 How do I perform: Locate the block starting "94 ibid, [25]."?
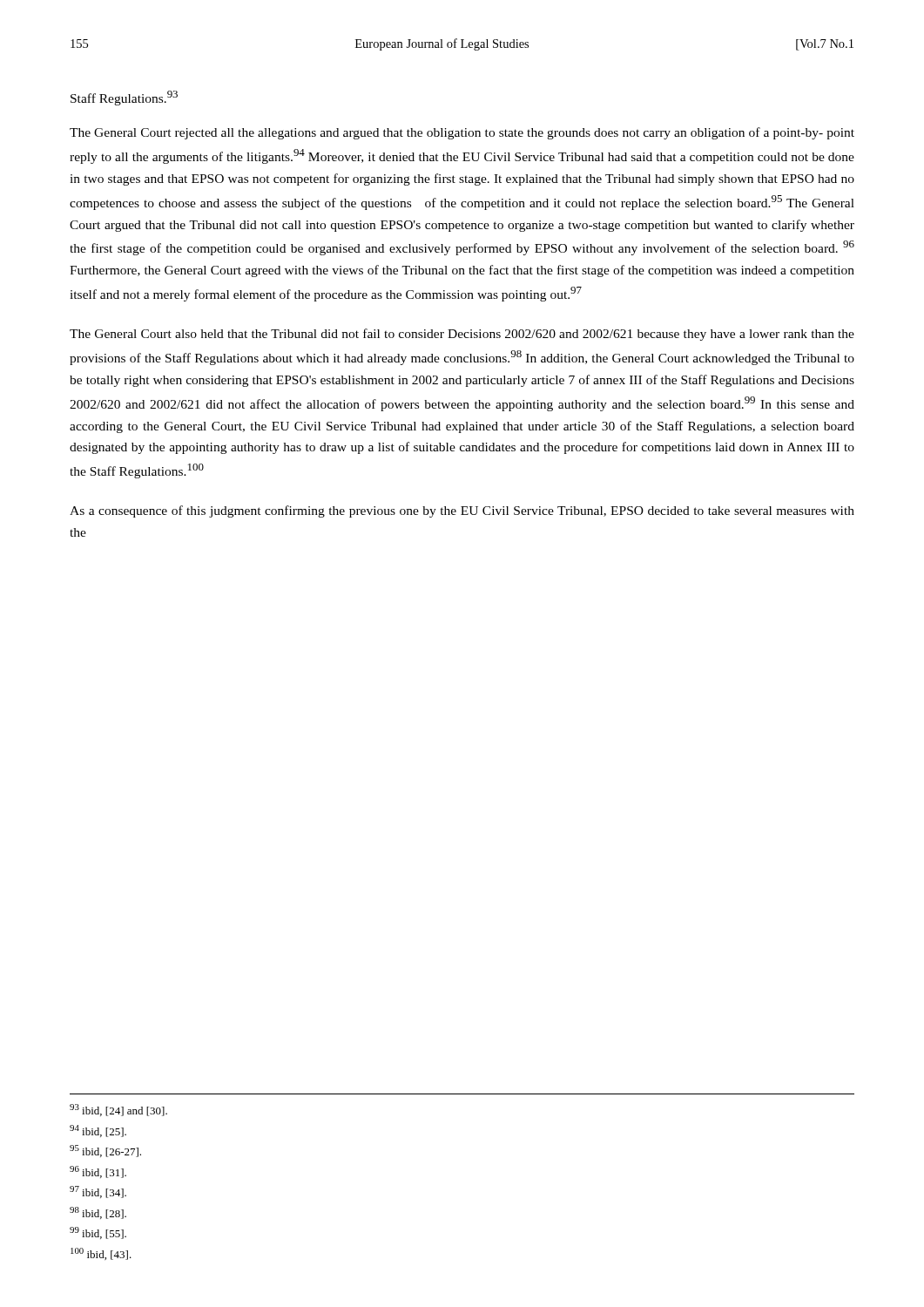tap(98, 1131)
